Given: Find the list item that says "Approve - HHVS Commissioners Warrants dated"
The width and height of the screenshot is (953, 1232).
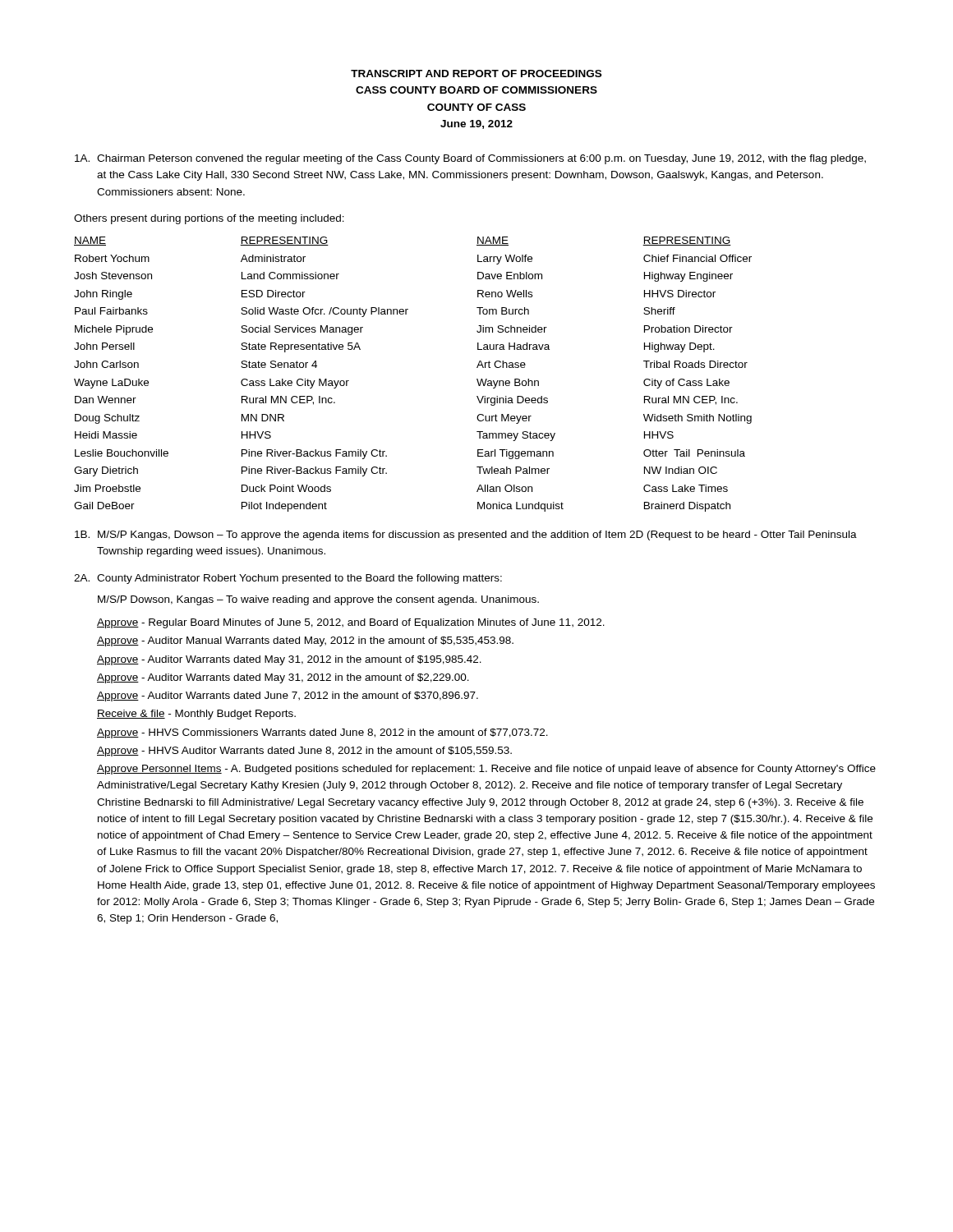Looking at the screenshot, I should coord(323,732).
